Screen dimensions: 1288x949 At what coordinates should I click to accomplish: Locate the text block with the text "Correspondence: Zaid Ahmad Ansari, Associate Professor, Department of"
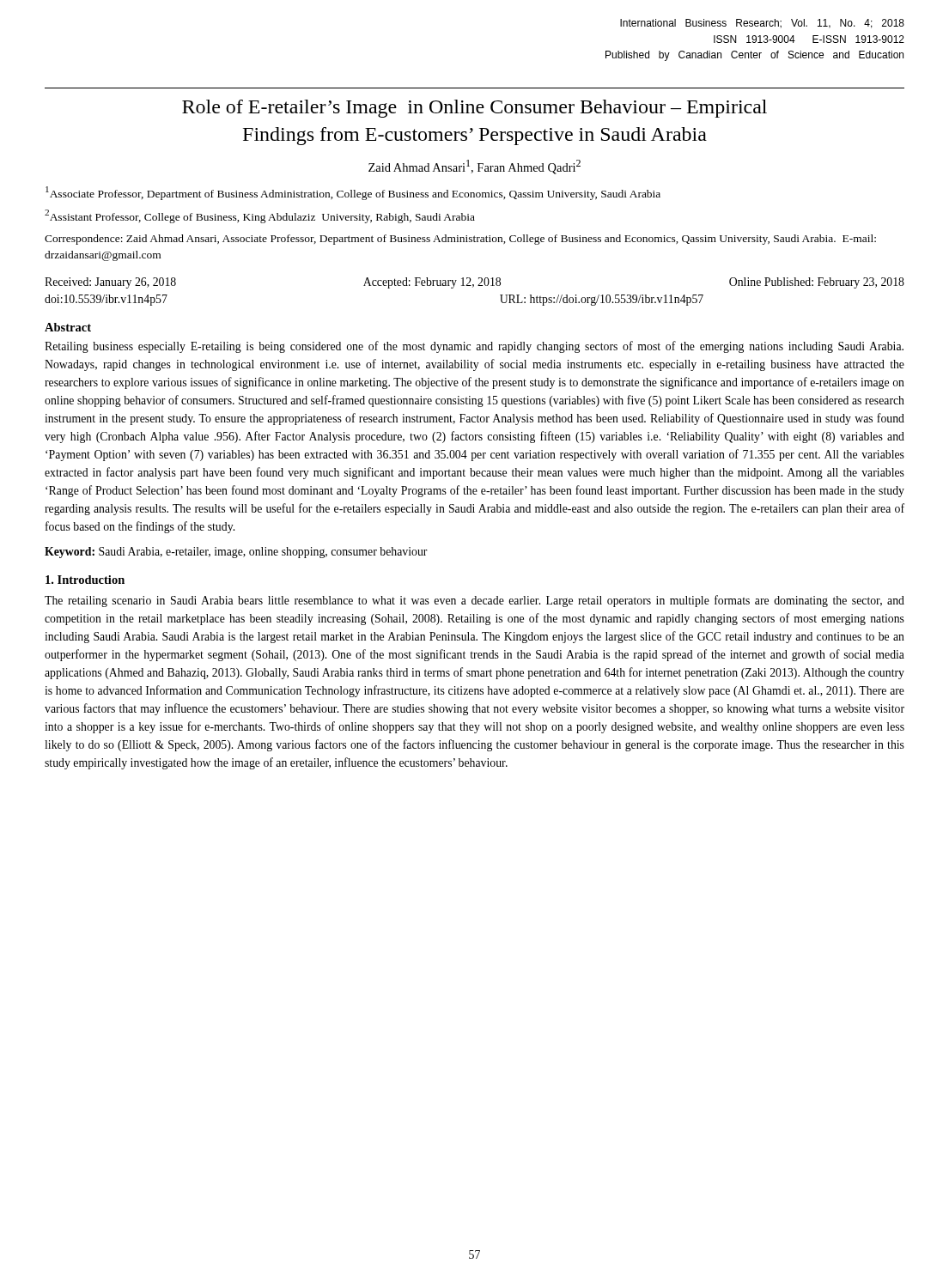[461, 246]
